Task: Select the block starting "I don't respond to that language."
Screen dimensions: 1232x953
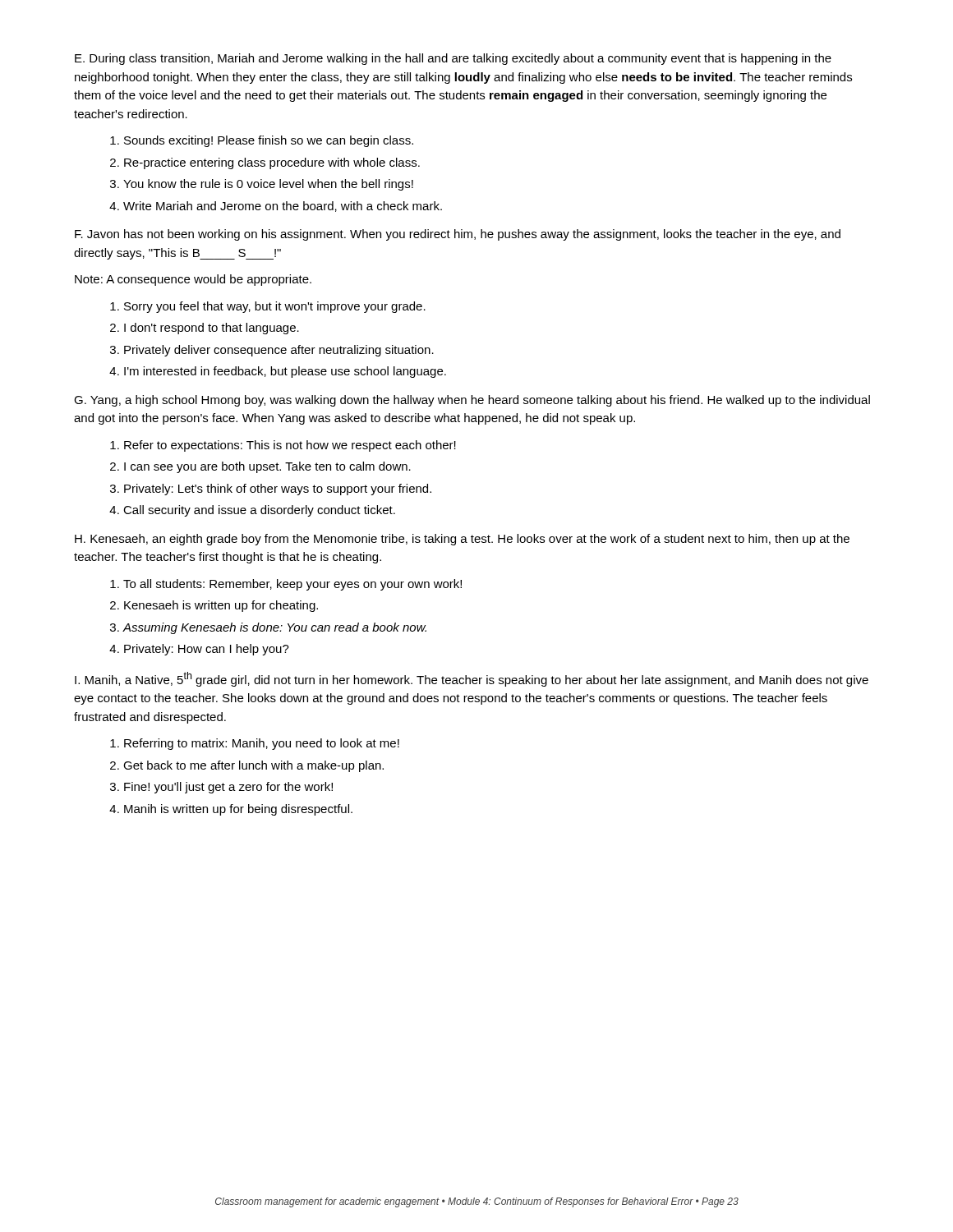Action: point(211,327)
